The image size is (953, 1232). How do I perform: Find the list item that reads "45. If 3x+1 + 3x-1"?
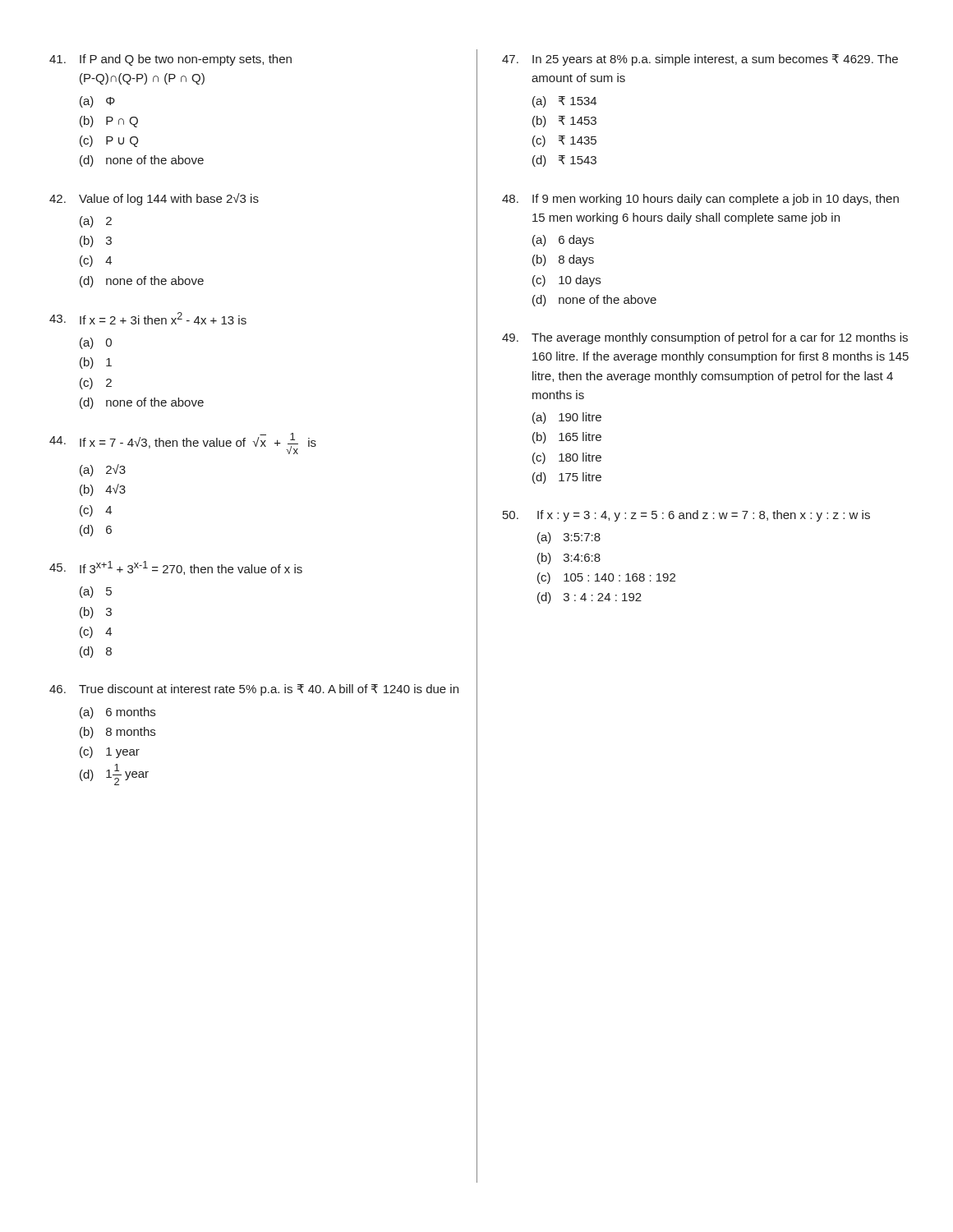click(x=176, y=568)
